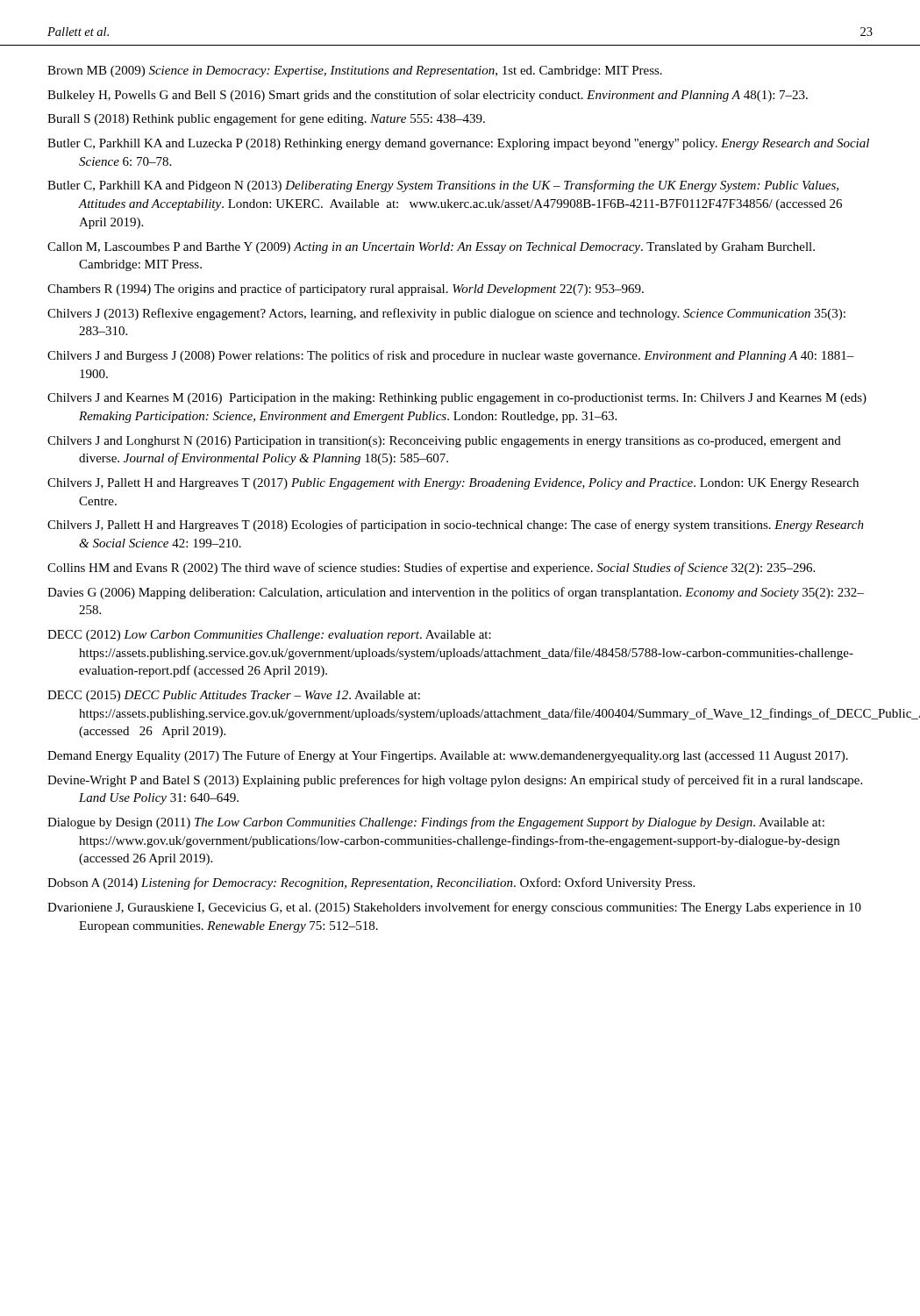920x1316 pixels.
Task: Select the list item that reads "Chambers R (1994)"
Action: tap(346, 289)
